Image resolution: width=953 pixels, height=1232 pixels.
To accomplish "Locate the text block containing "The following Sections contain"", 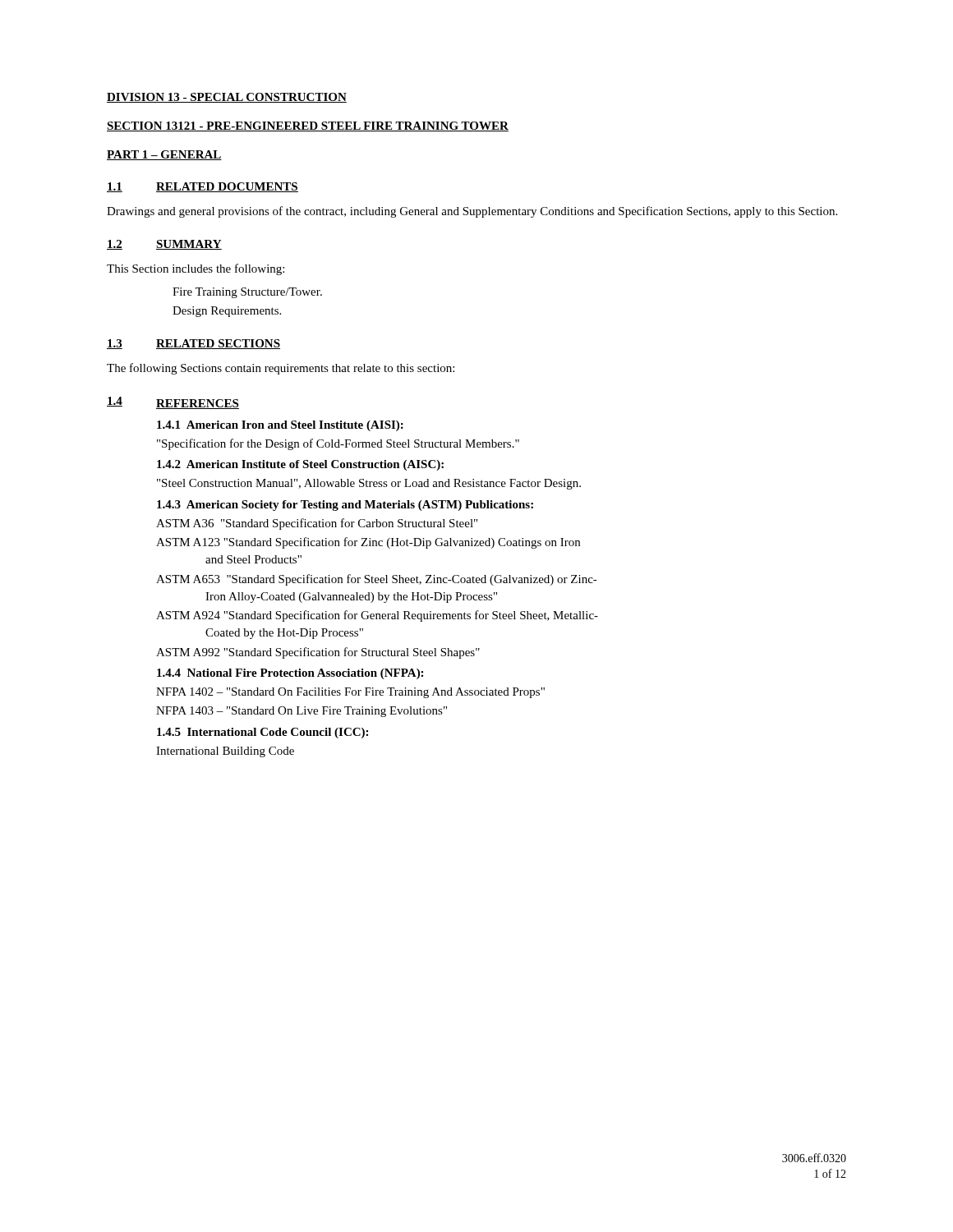I will click(x=281, y=368).
